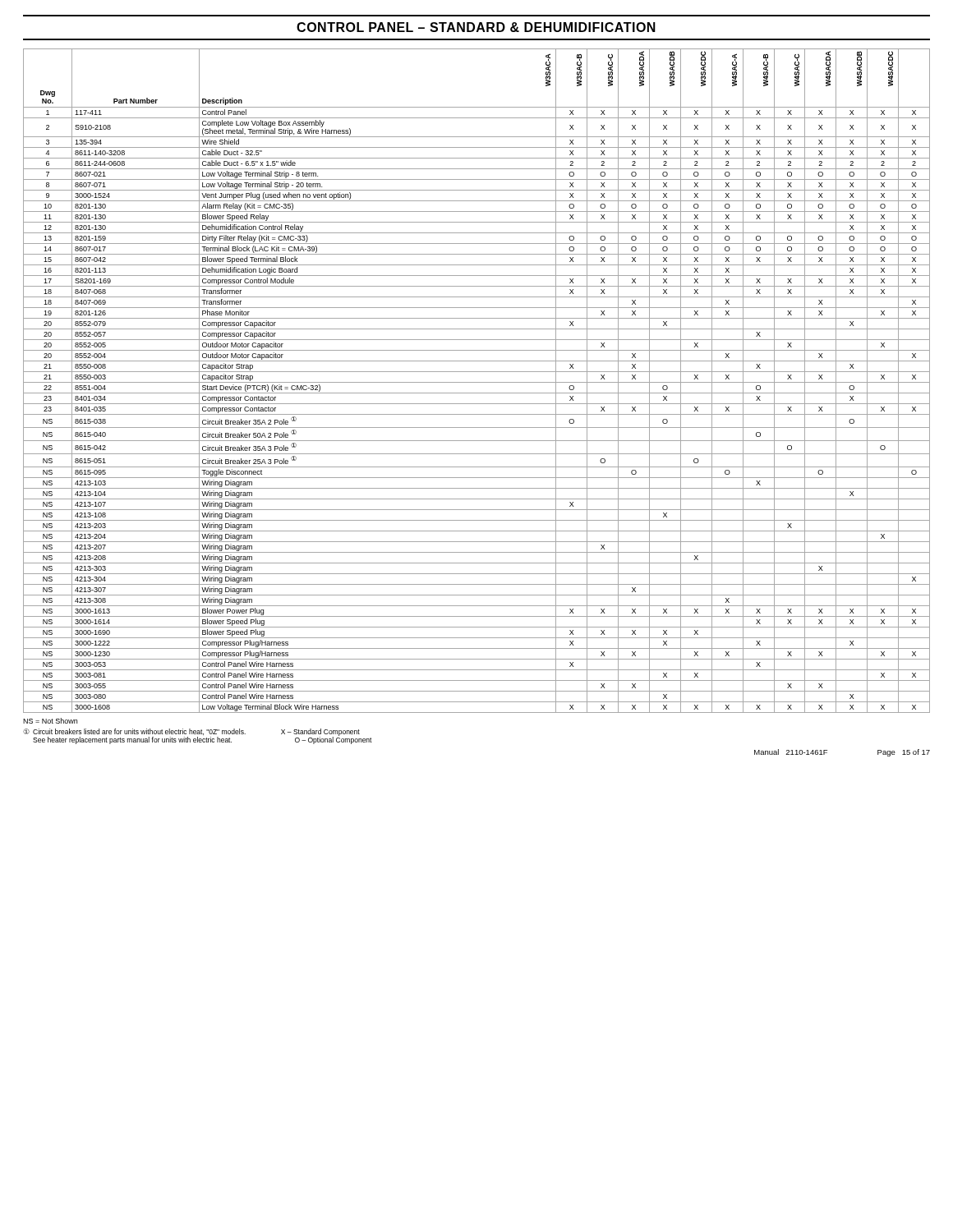Find the block on this page that starts "① Circuit breakers listed are for units without"

197,736
